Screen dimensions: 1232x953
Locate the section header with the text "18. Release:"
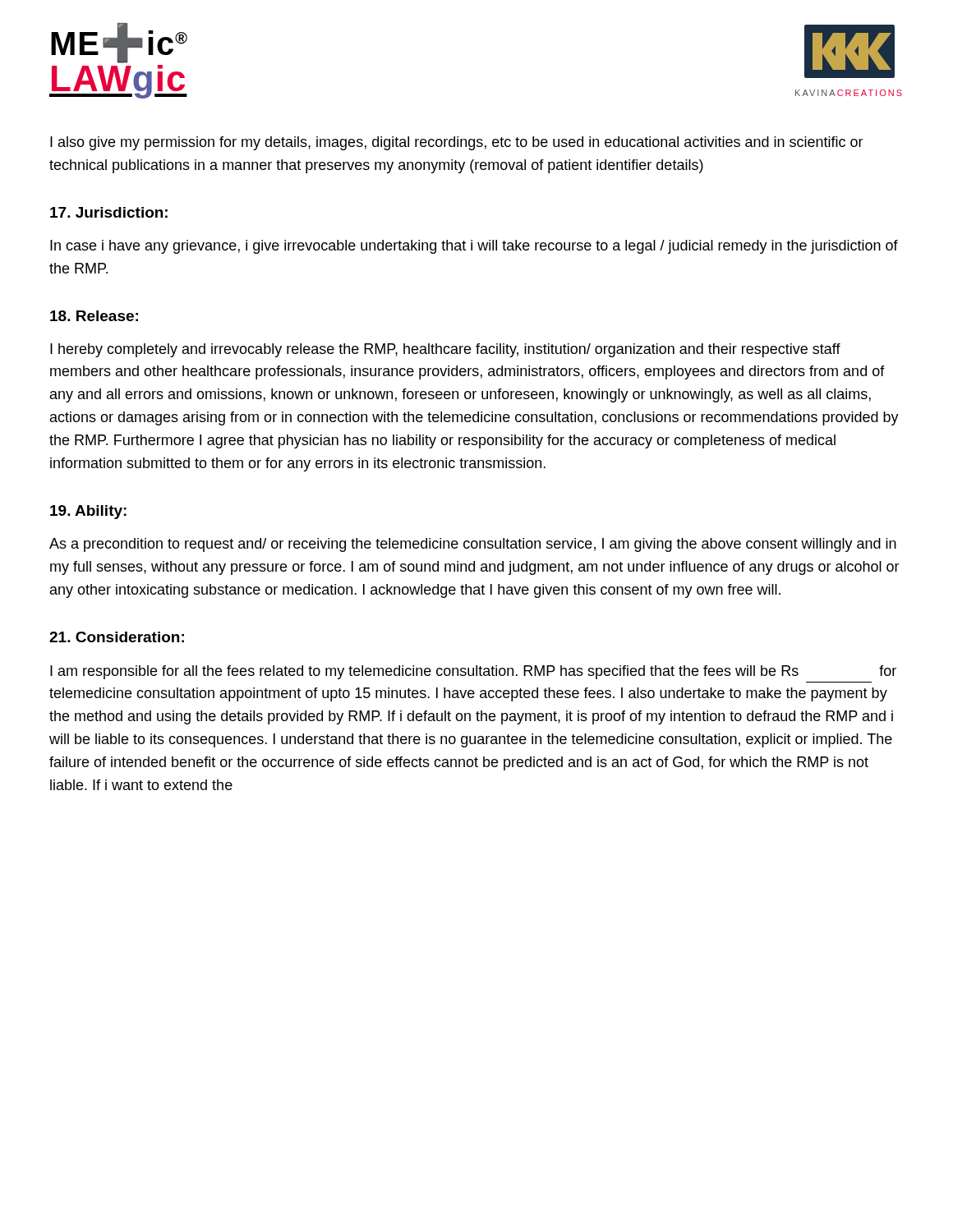[x=94, y=315]
